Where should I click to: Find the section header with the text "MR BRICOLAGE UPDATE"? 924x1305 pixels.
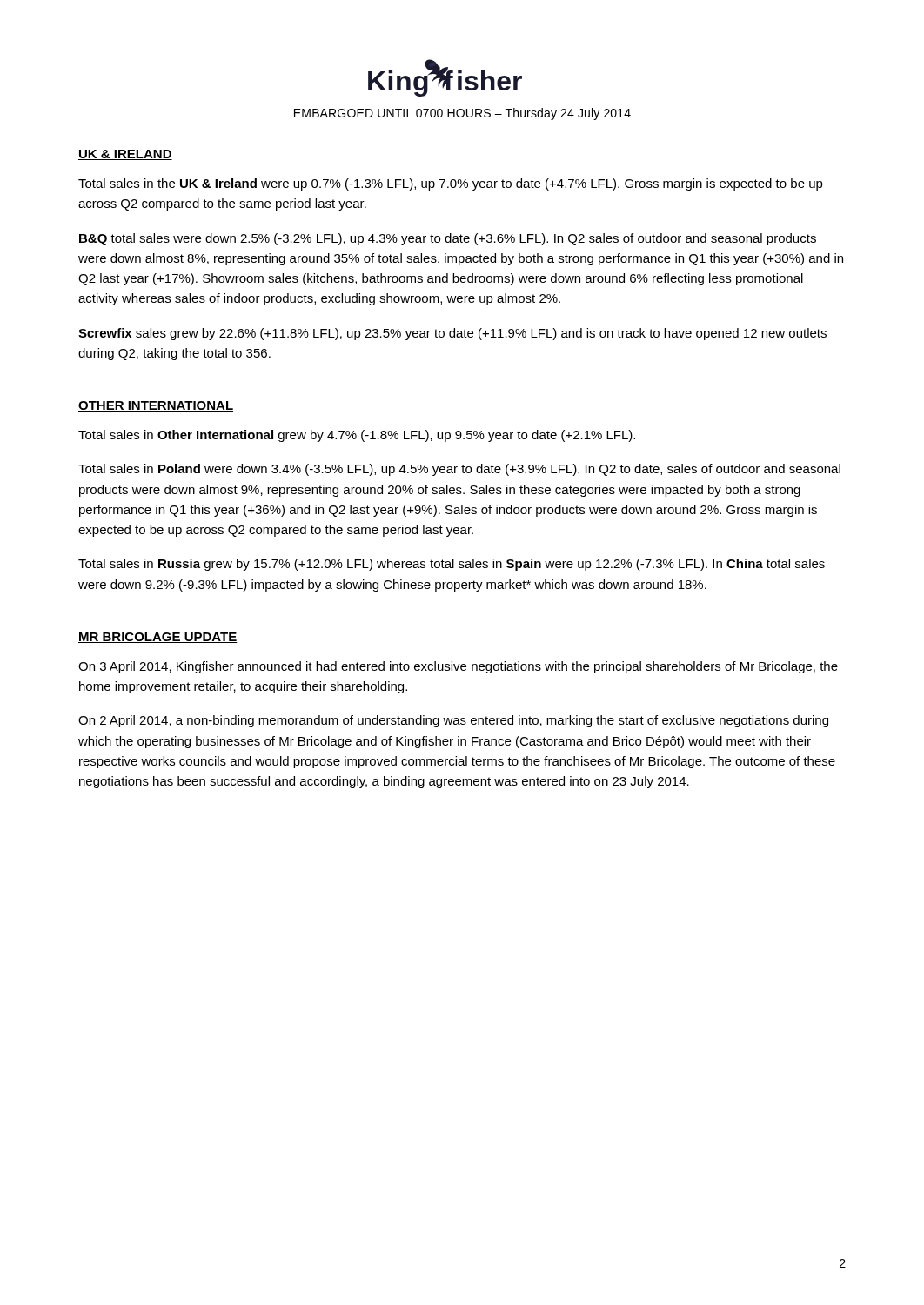coord(158,636)
